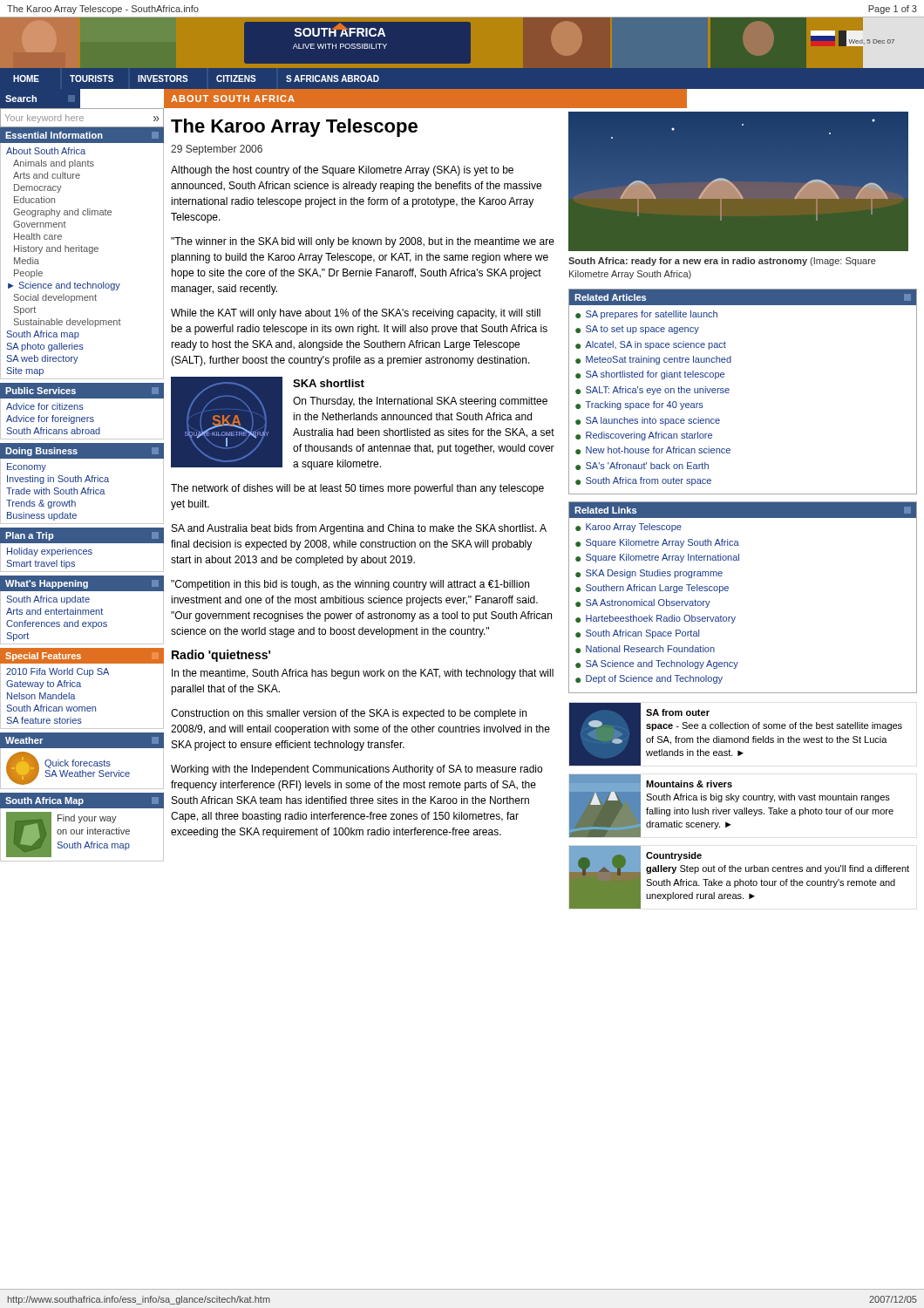This screenshot has width=924, height=1308.
Task: Locate the text starting "Site map"
Action: [x=82, y=371]
